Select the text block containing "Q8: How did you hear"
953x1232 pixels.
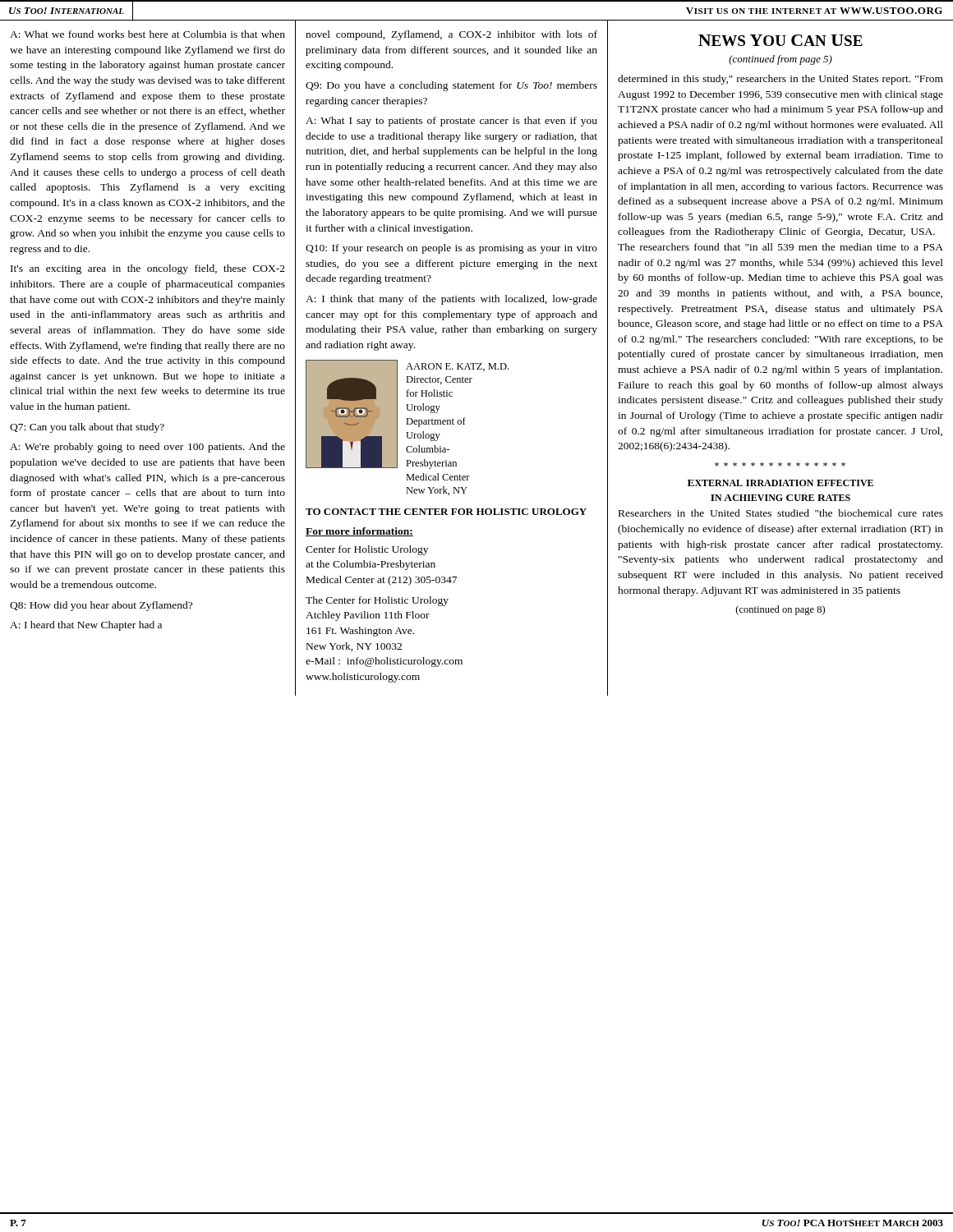(x=147, y=605)
